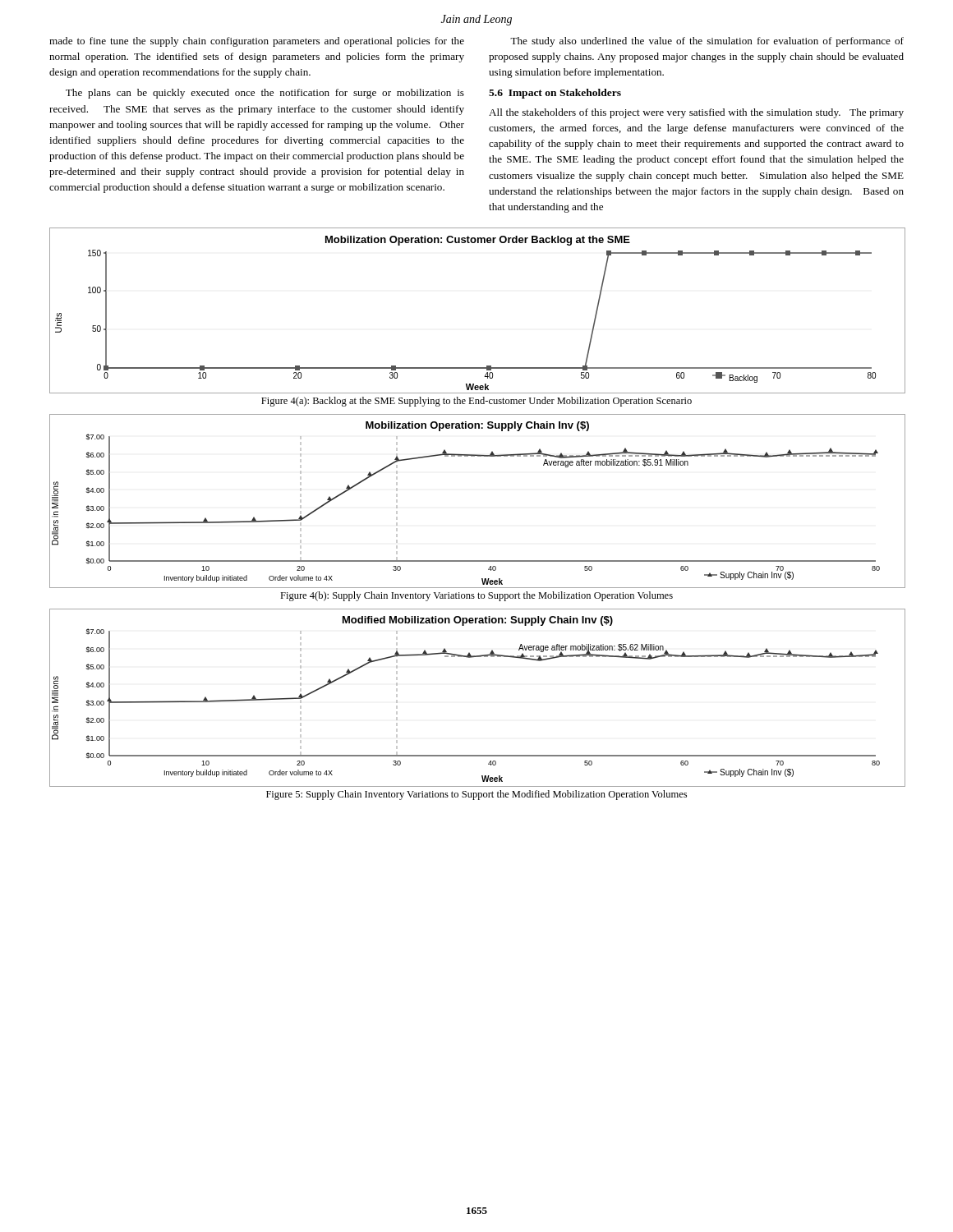Viewport: 953px width, 1232px height.
Task: Locate the block of text that opens with "All the stakeholders"
Action: [x=696, y=159]
